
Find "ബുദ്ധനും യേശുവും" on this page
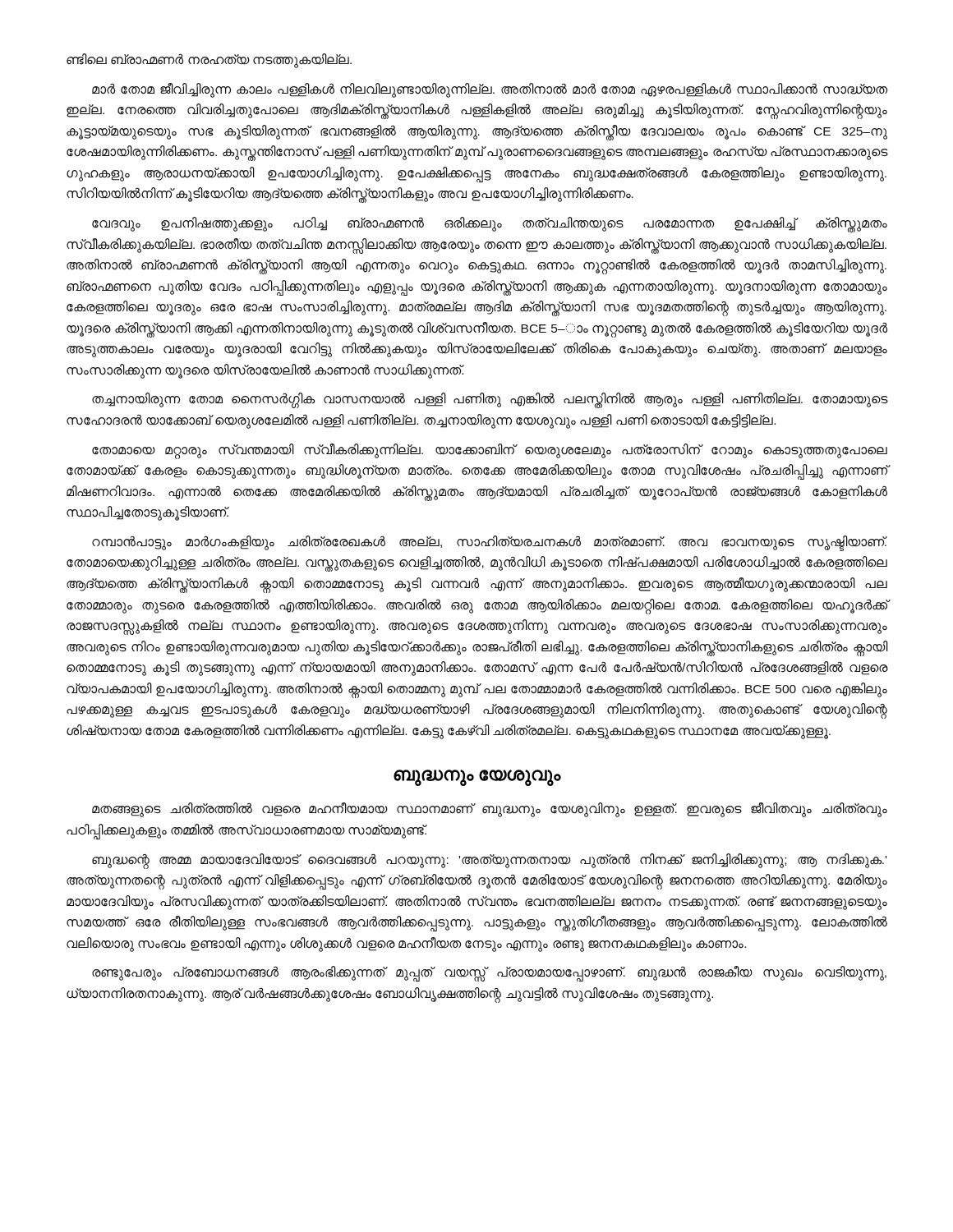(x=476, y=775)
